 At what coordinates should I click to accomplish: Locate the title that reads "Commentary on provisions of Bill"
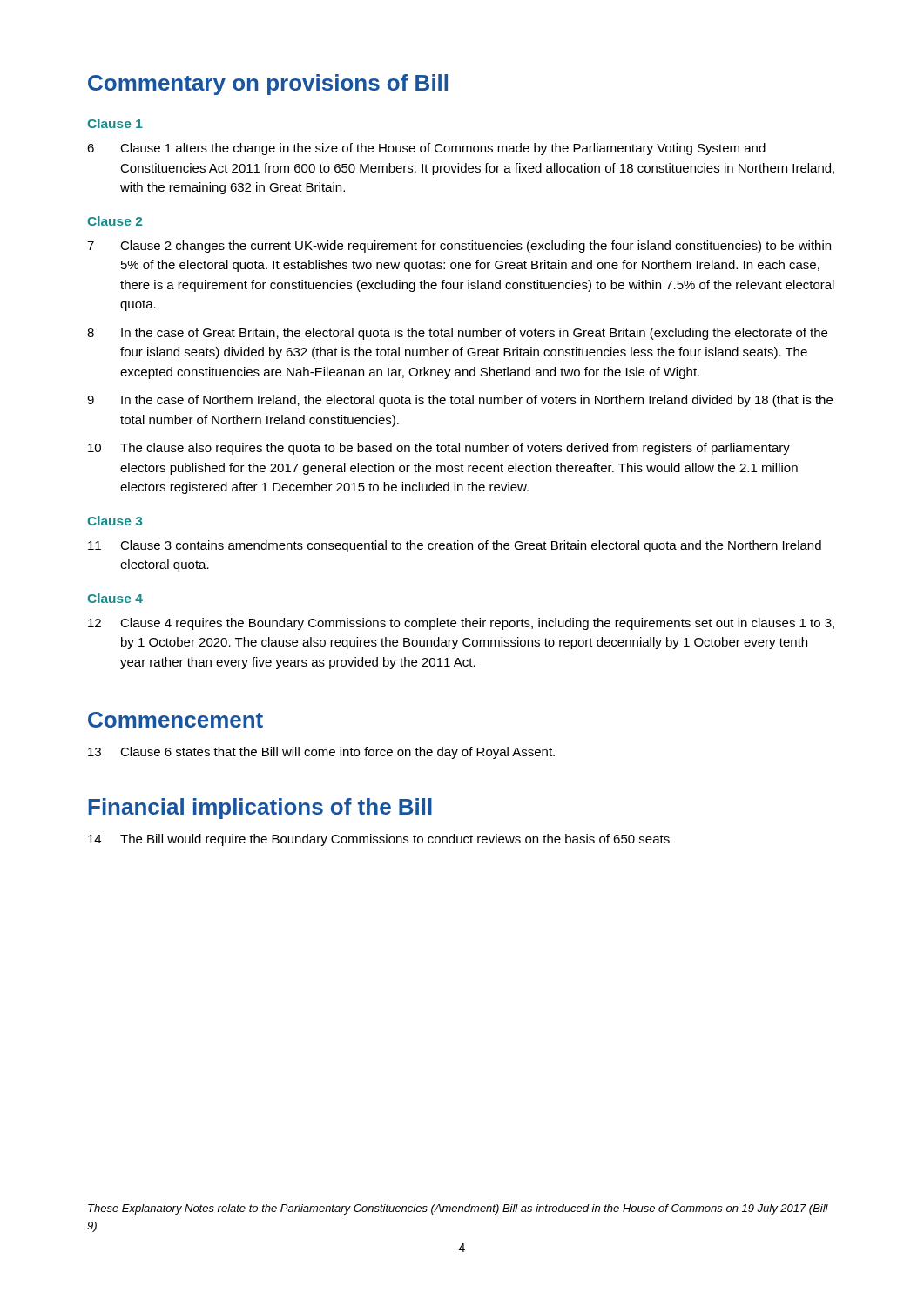[268, 83]
